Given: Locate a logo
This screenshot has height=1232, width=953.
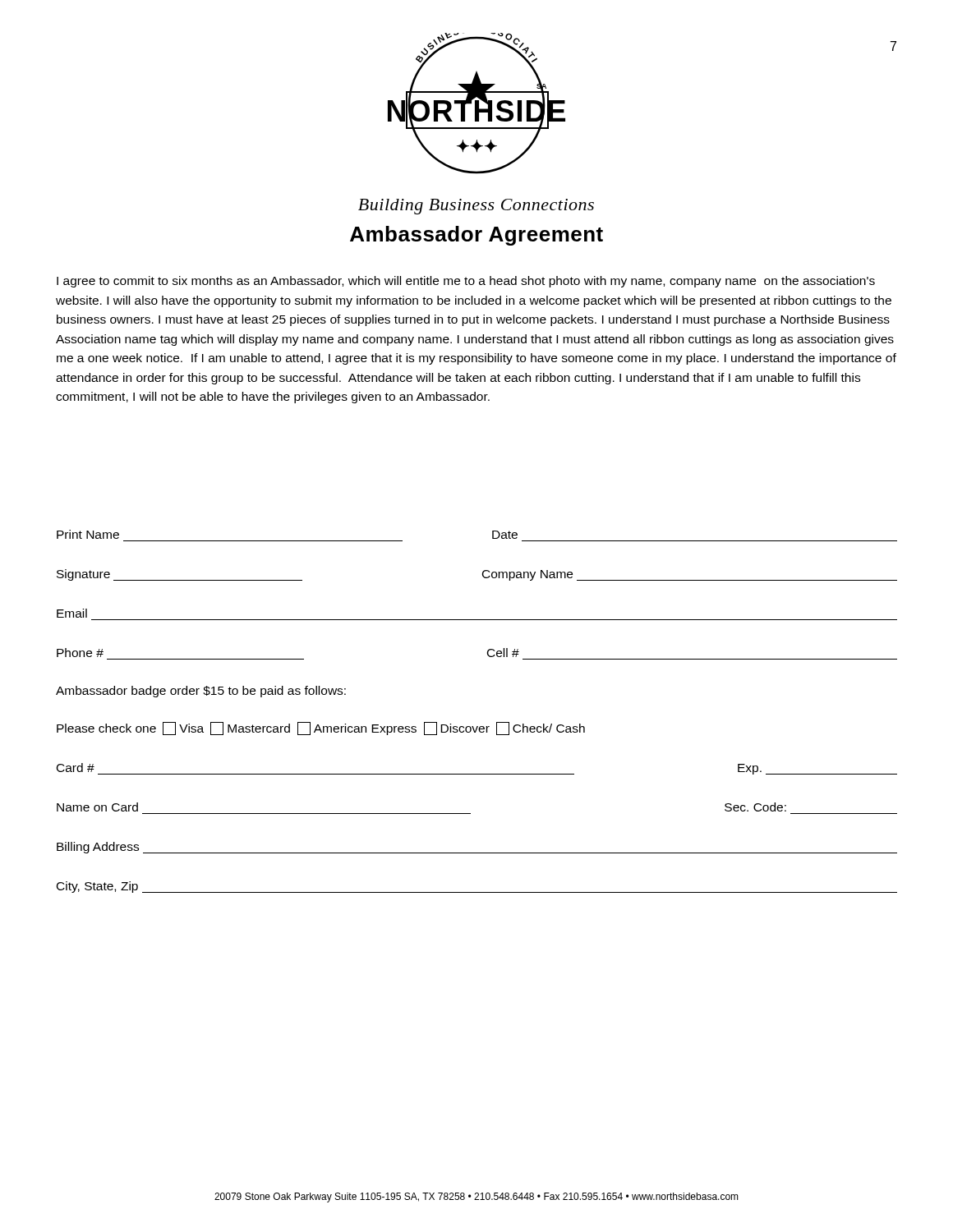Looking at the screenshot, I should click(476, 124).
